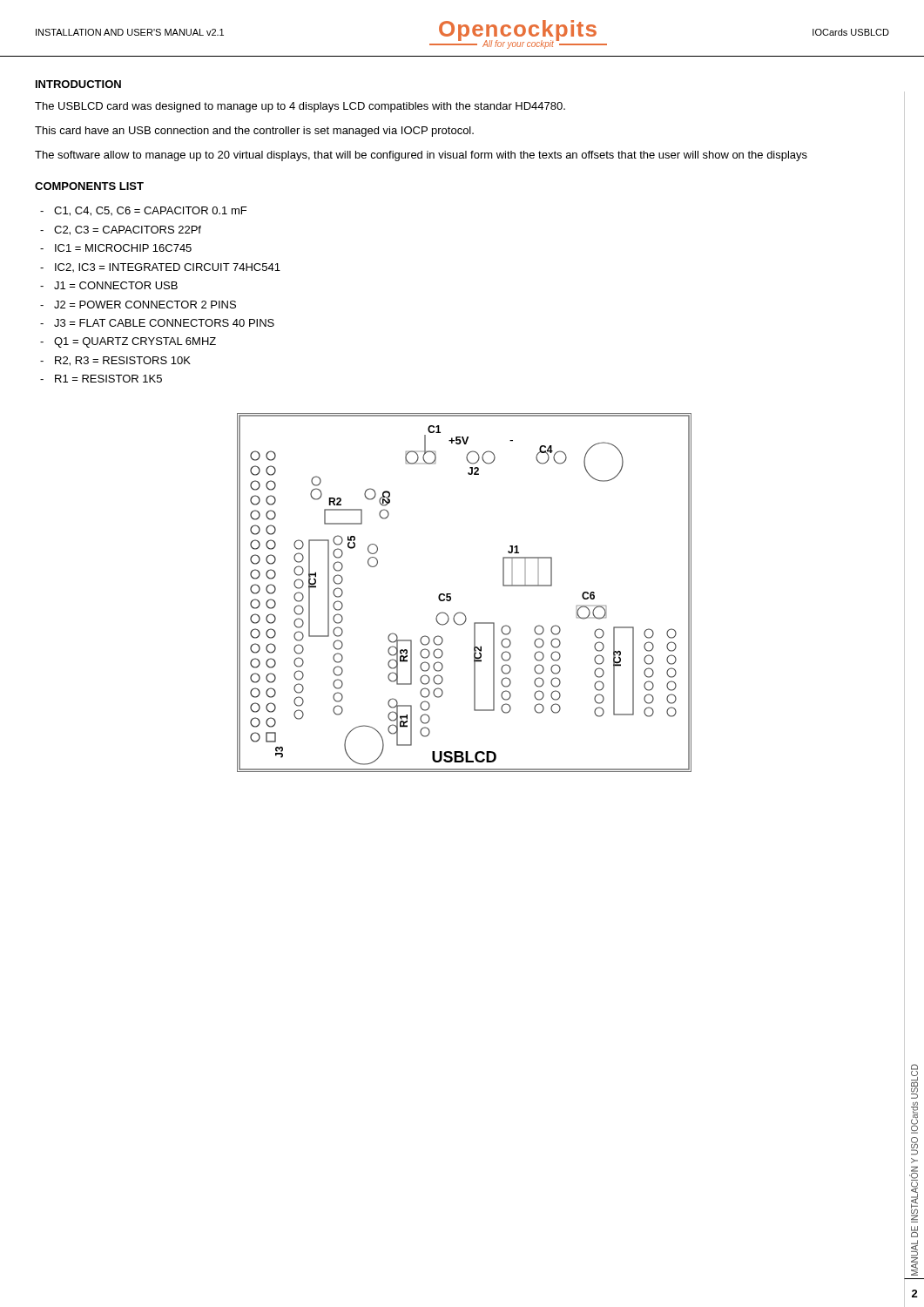Image resolution: width=924 pixels, height=1307 pixels.
Task: Click on the passage starting "-IC1 = MICROCHIP 16C745"
Action: [x=116, y=248]
